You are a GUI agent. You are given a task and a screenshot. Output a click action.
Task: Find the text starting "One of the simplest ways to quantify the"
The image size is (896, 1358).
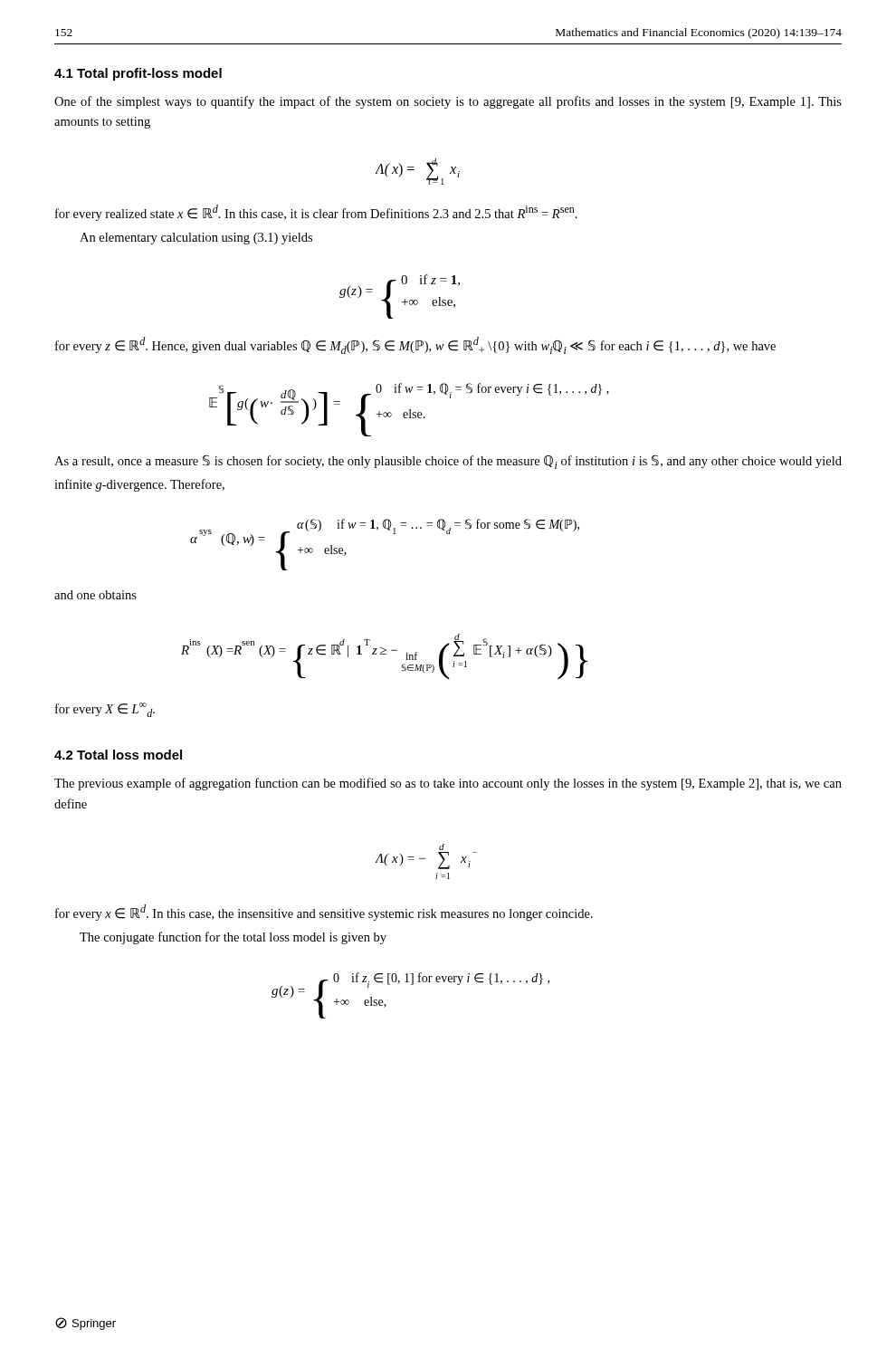pyautogui.click(x=448, y=112)
